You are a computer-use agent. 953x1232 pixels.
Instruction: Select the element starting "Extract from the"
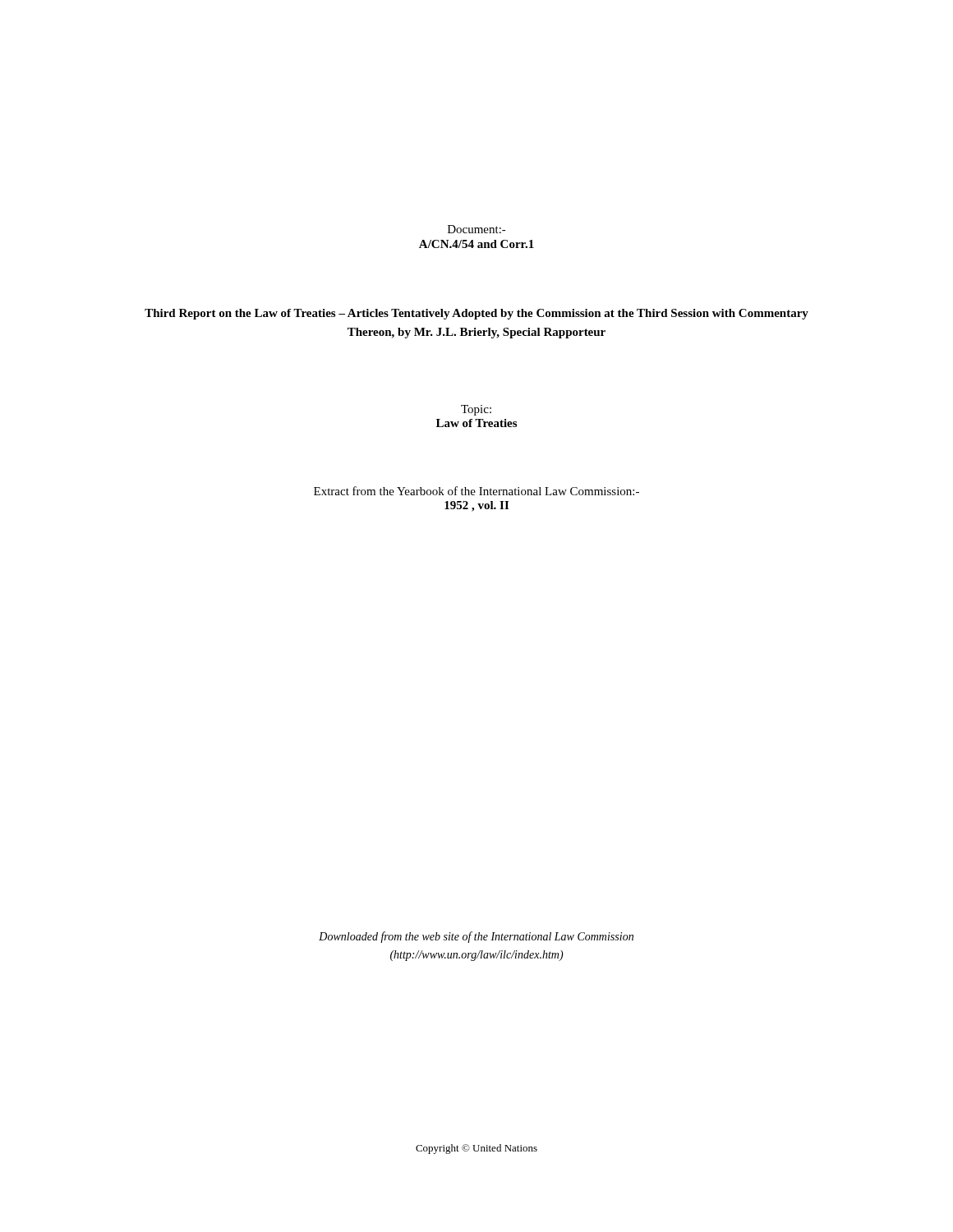click(x=476, y=498)
